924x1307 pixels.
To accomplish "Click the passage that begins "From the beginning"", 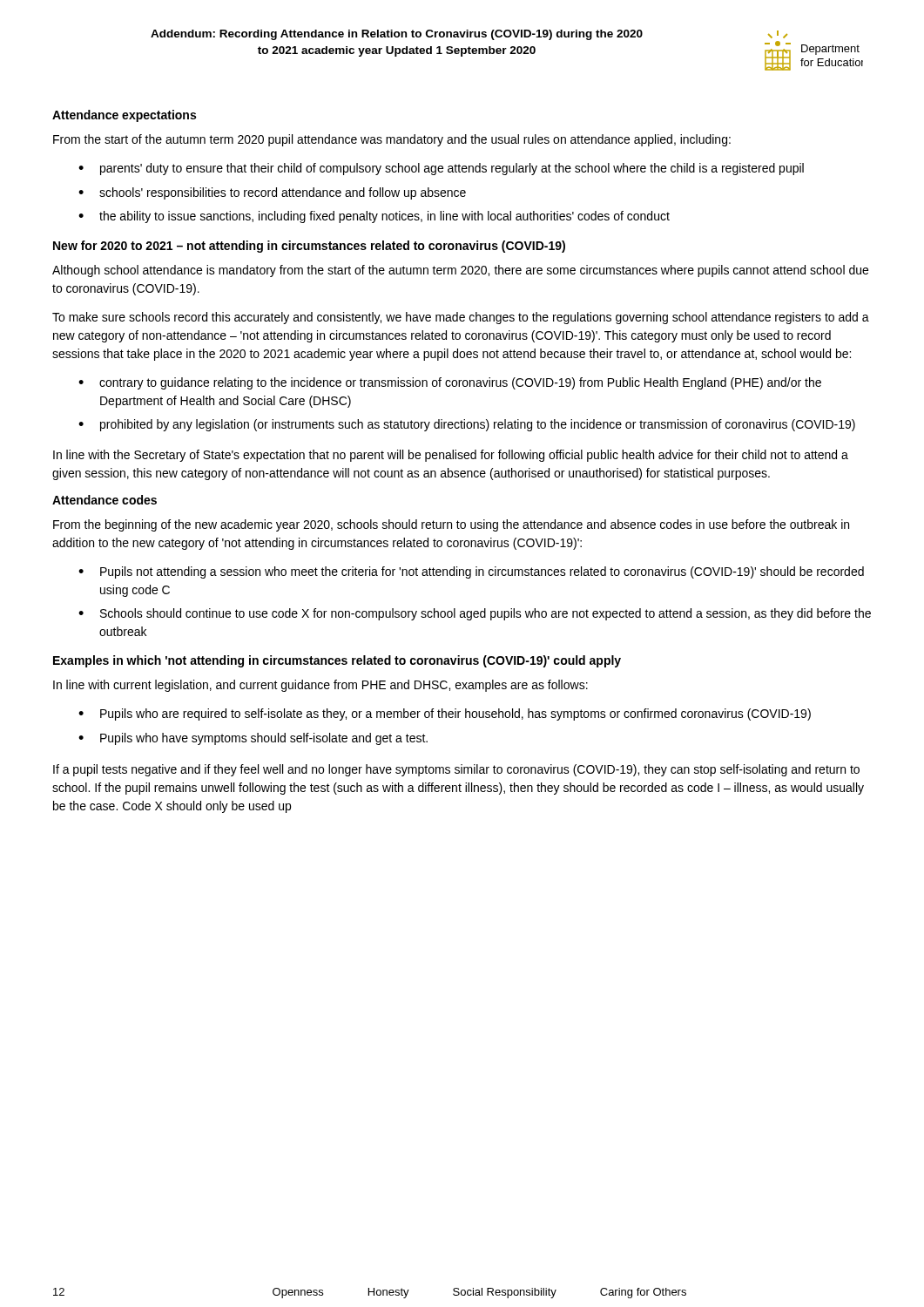I will click(x=451, y=534).
